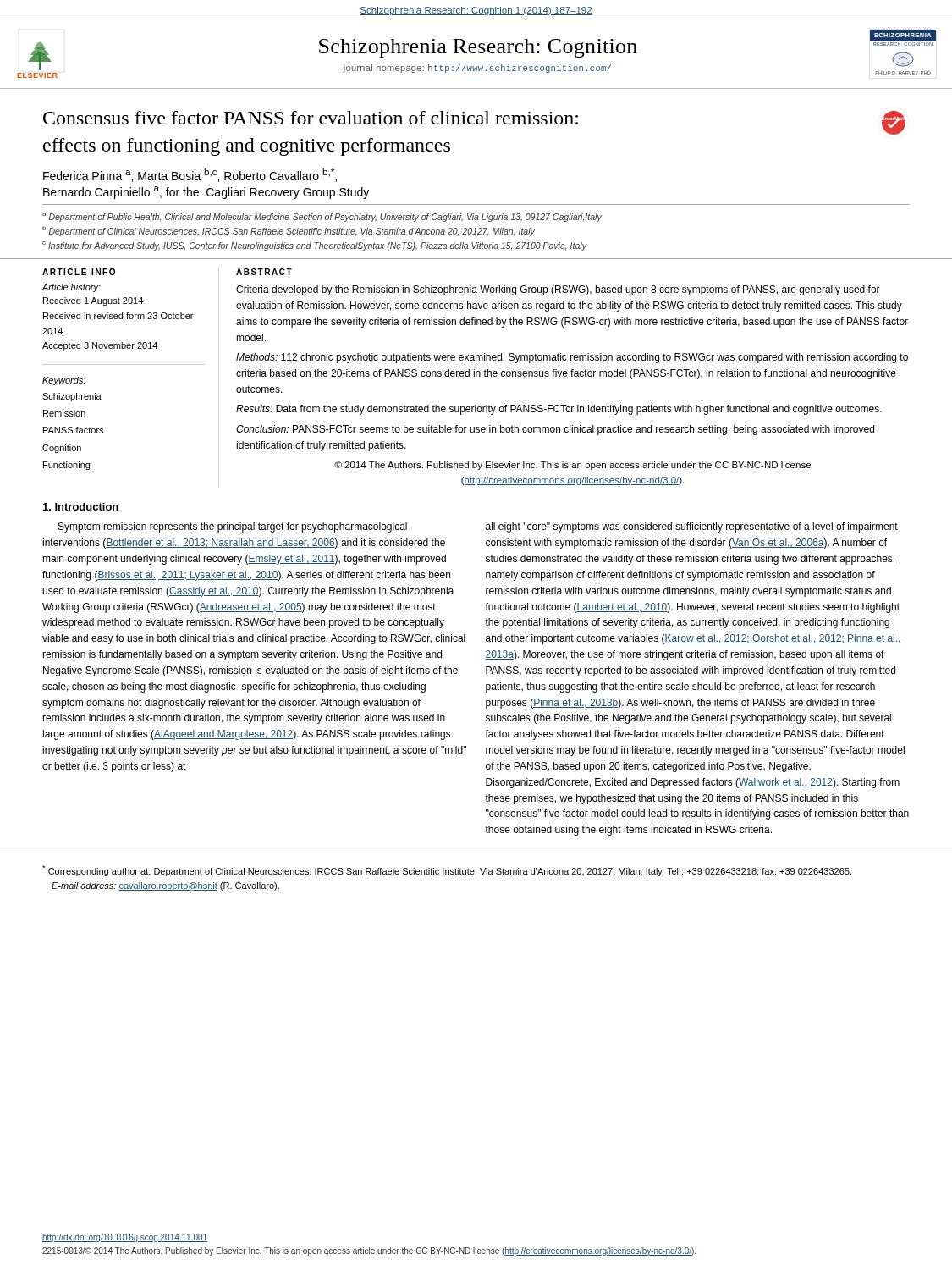Locate the region starting "Symptom remission represents the principal"

pyautogui.click(x=254, y=647)
